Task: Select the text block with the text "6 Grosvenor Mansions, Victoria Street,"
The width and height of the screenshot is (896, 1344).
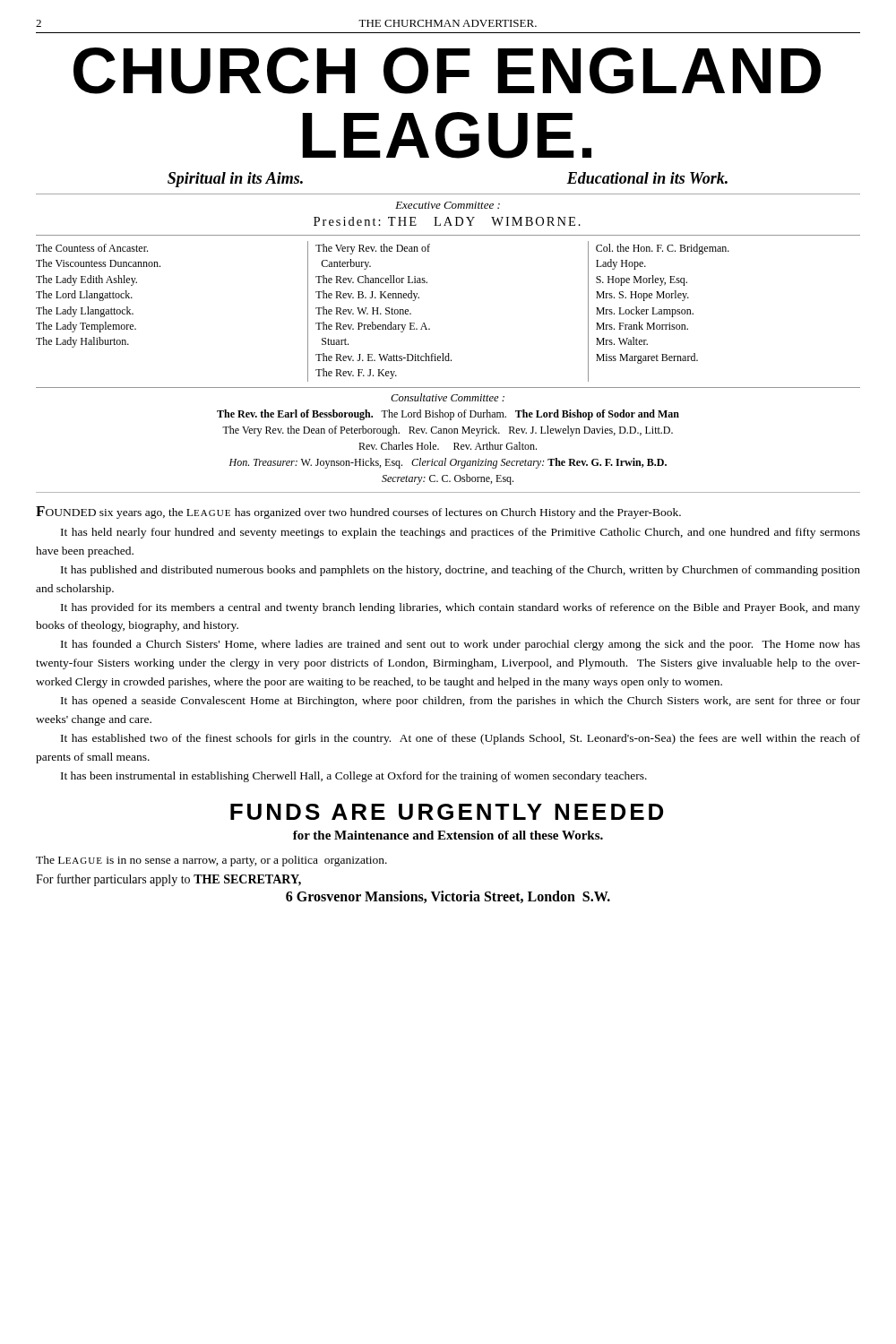Action: click(x=448, y=897)
